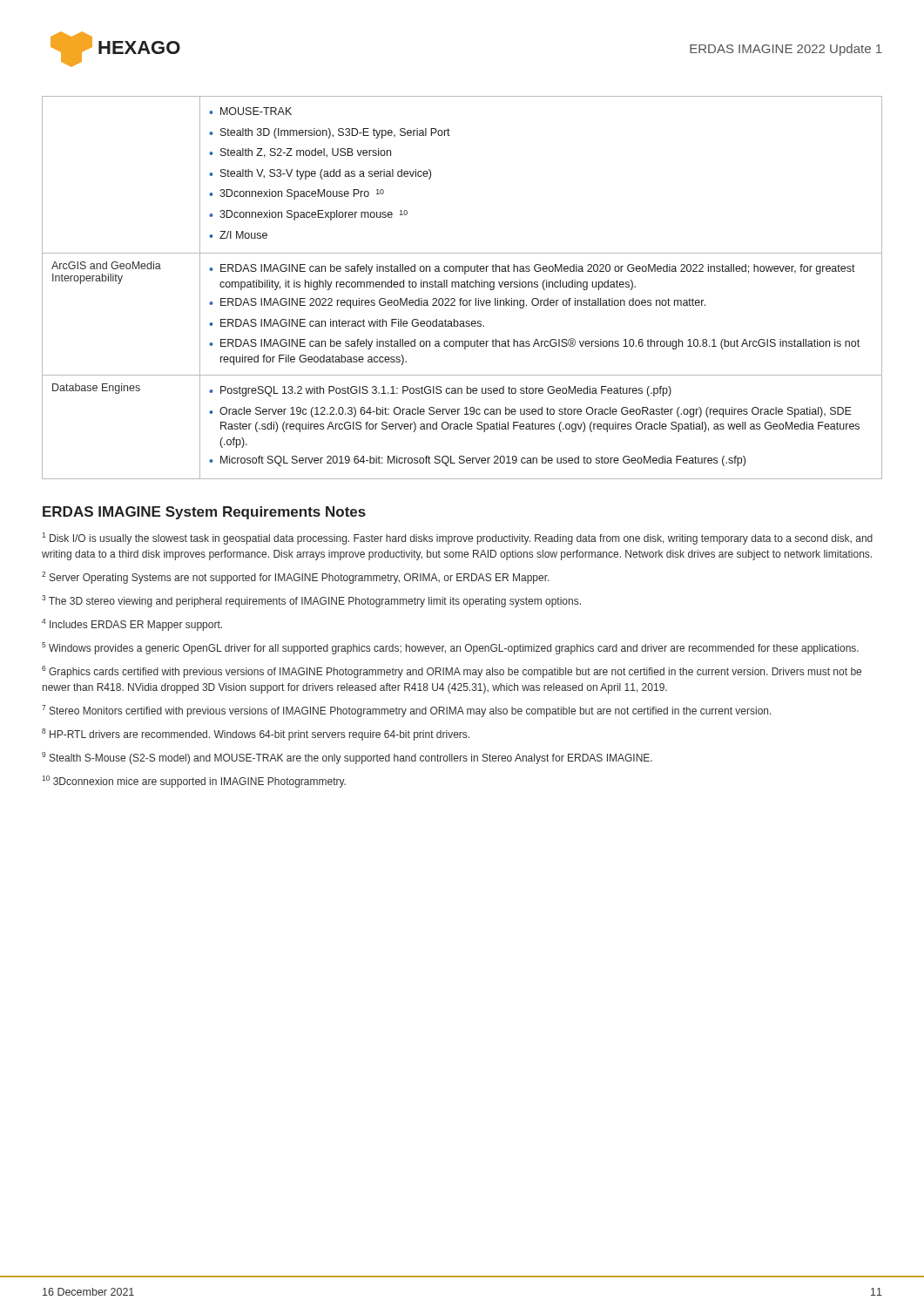Select the passage starting "2 Server Operating Systems are"
The height and width of the screenshot is (1307, 924).
296,577
